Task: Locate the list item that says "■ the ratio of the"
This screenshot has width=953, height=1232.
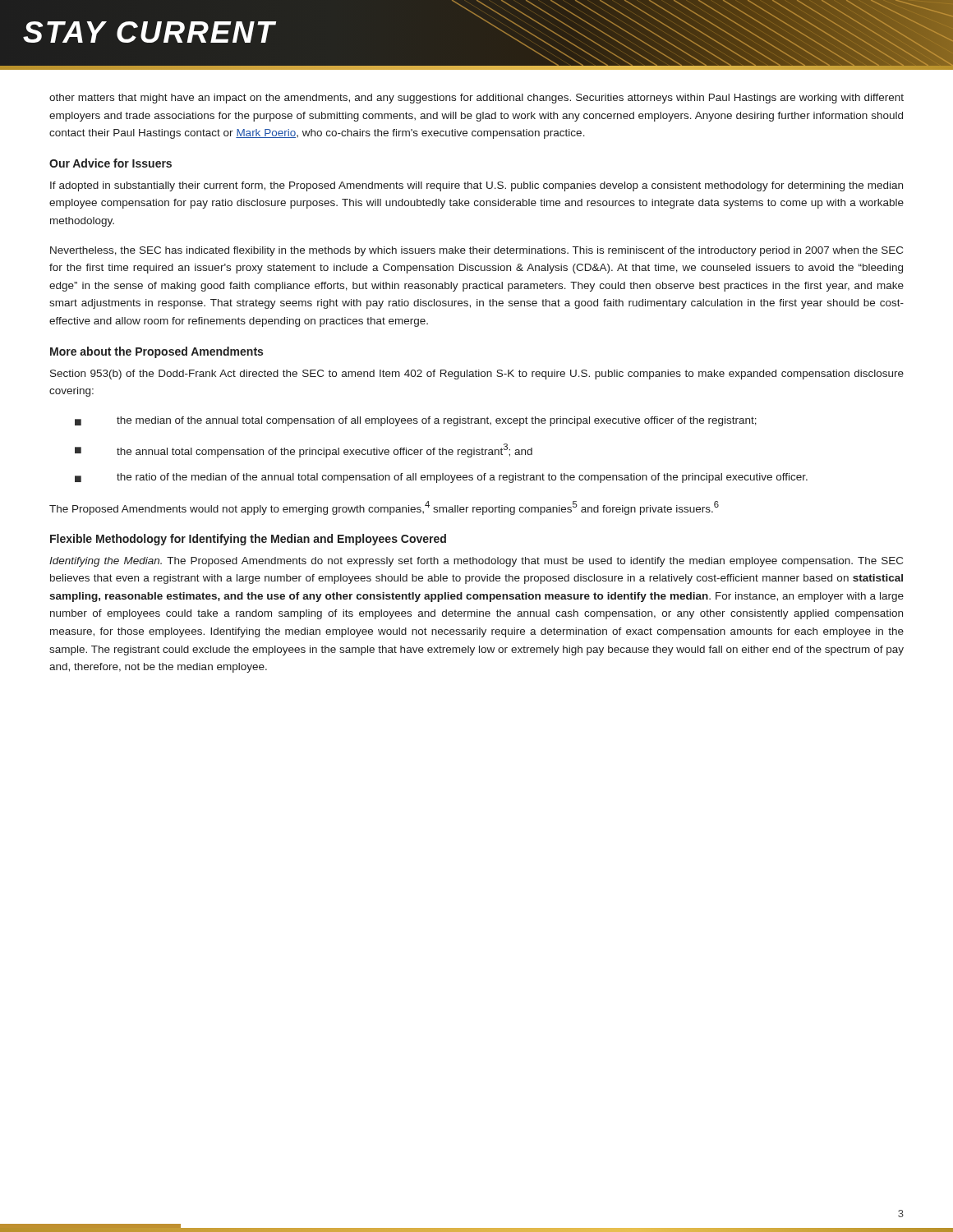Action: pos(485,478)
